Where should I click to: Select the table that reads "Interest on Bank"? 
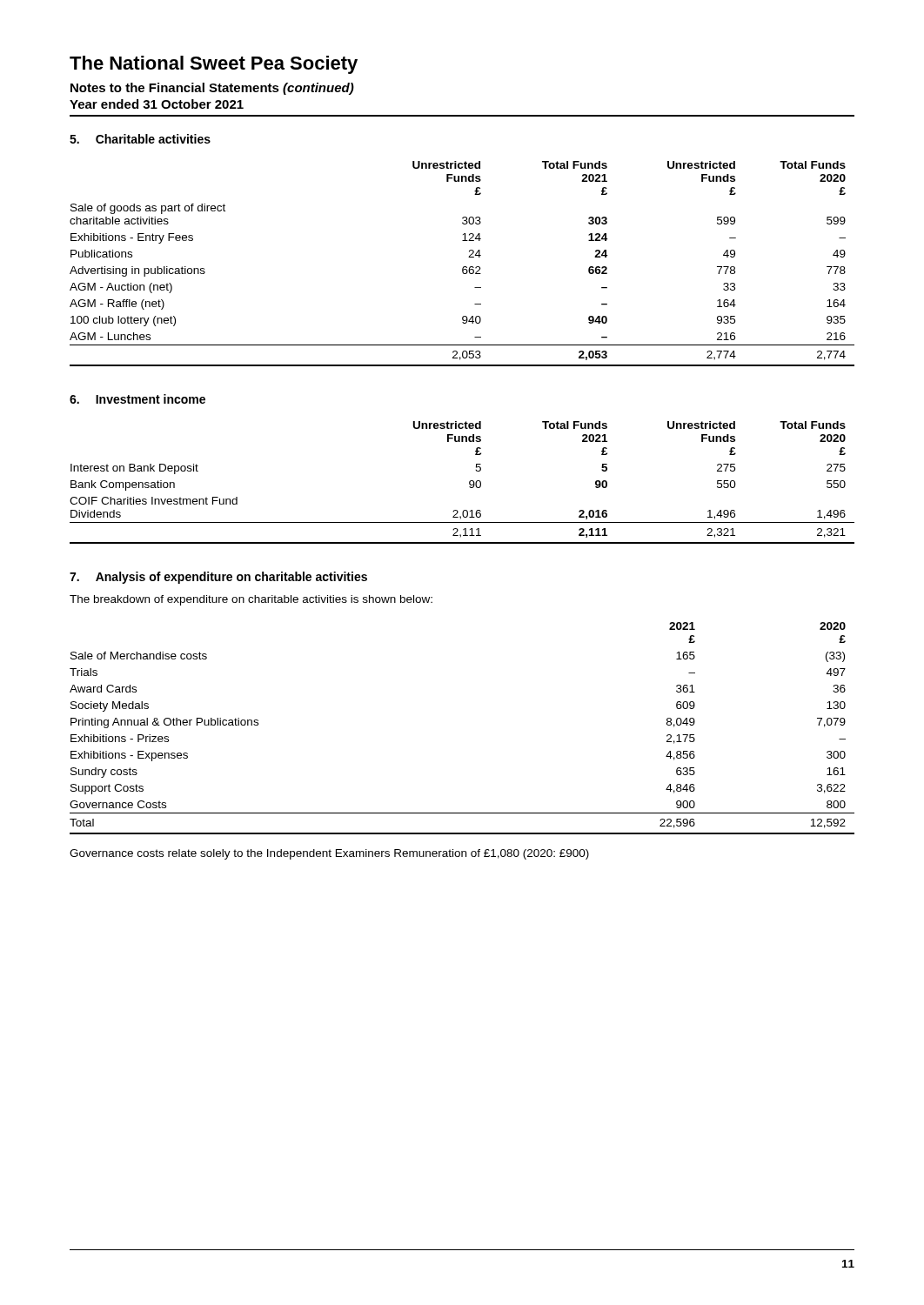click(x=462, y=480)
